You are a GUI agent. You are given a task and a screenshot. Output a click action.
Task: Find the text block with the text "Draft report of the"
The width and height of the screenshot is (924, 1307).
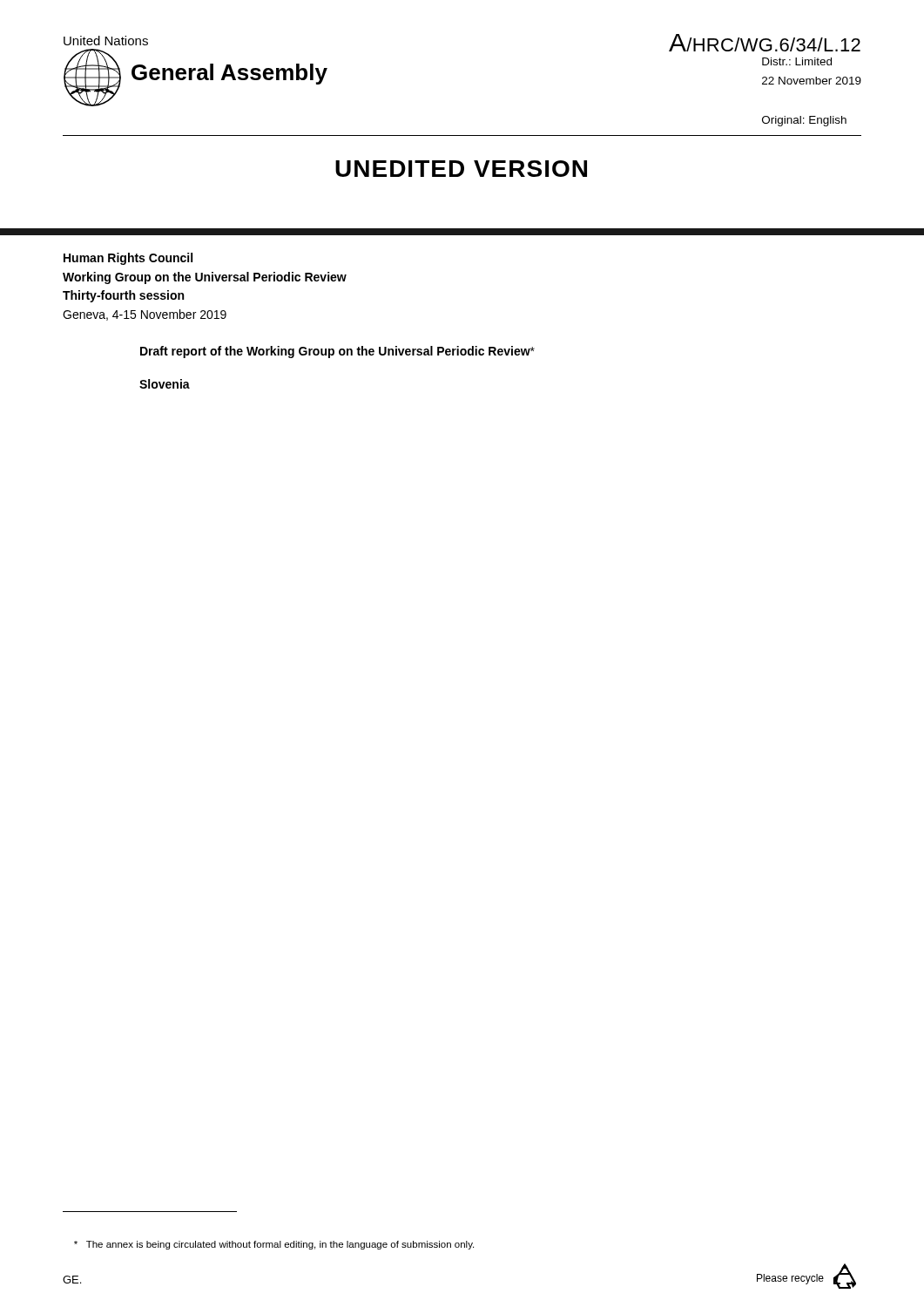(x=337, y=352)
